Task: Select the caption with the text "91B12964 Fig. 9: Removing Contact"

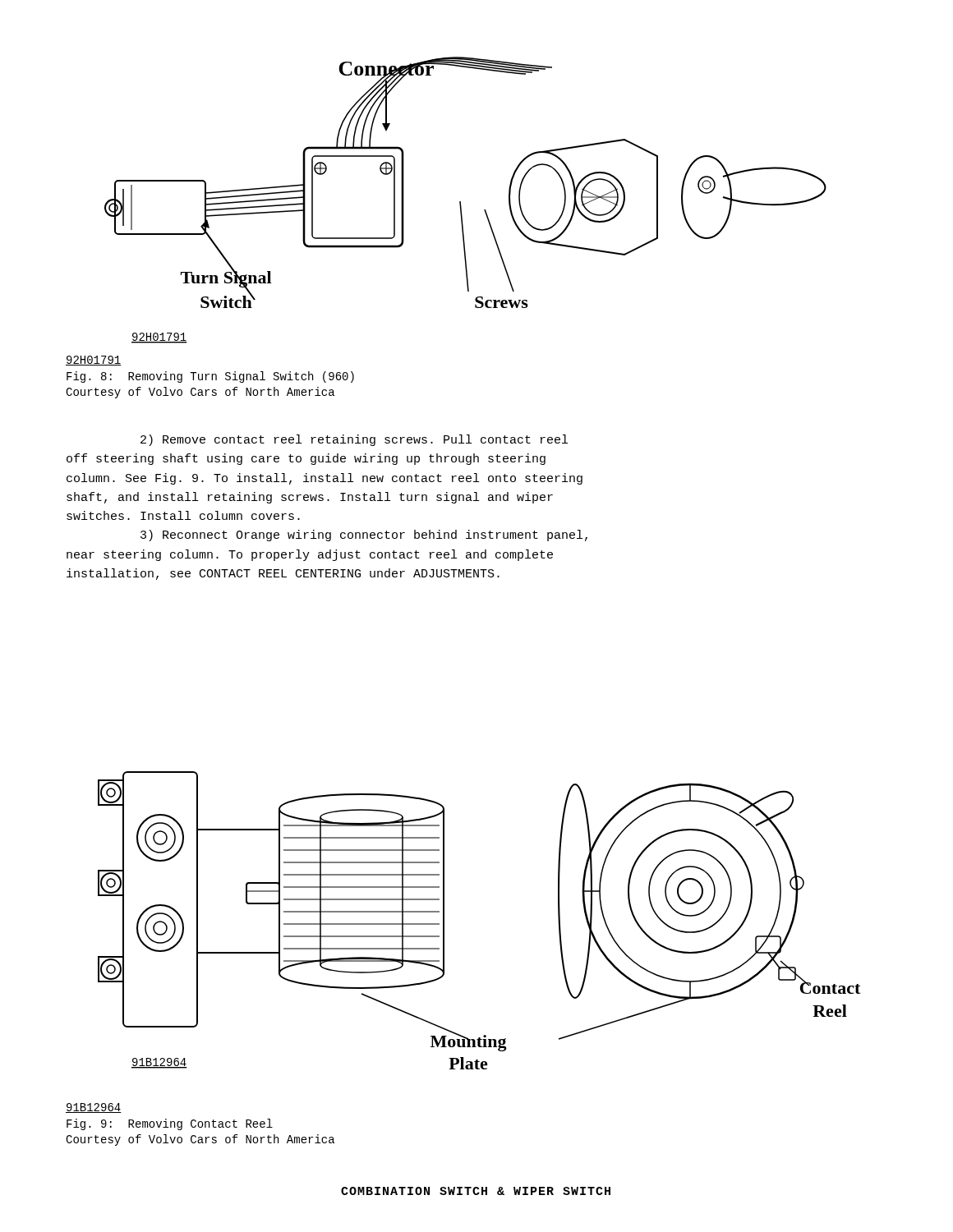Action: [x=200, y=1124]
